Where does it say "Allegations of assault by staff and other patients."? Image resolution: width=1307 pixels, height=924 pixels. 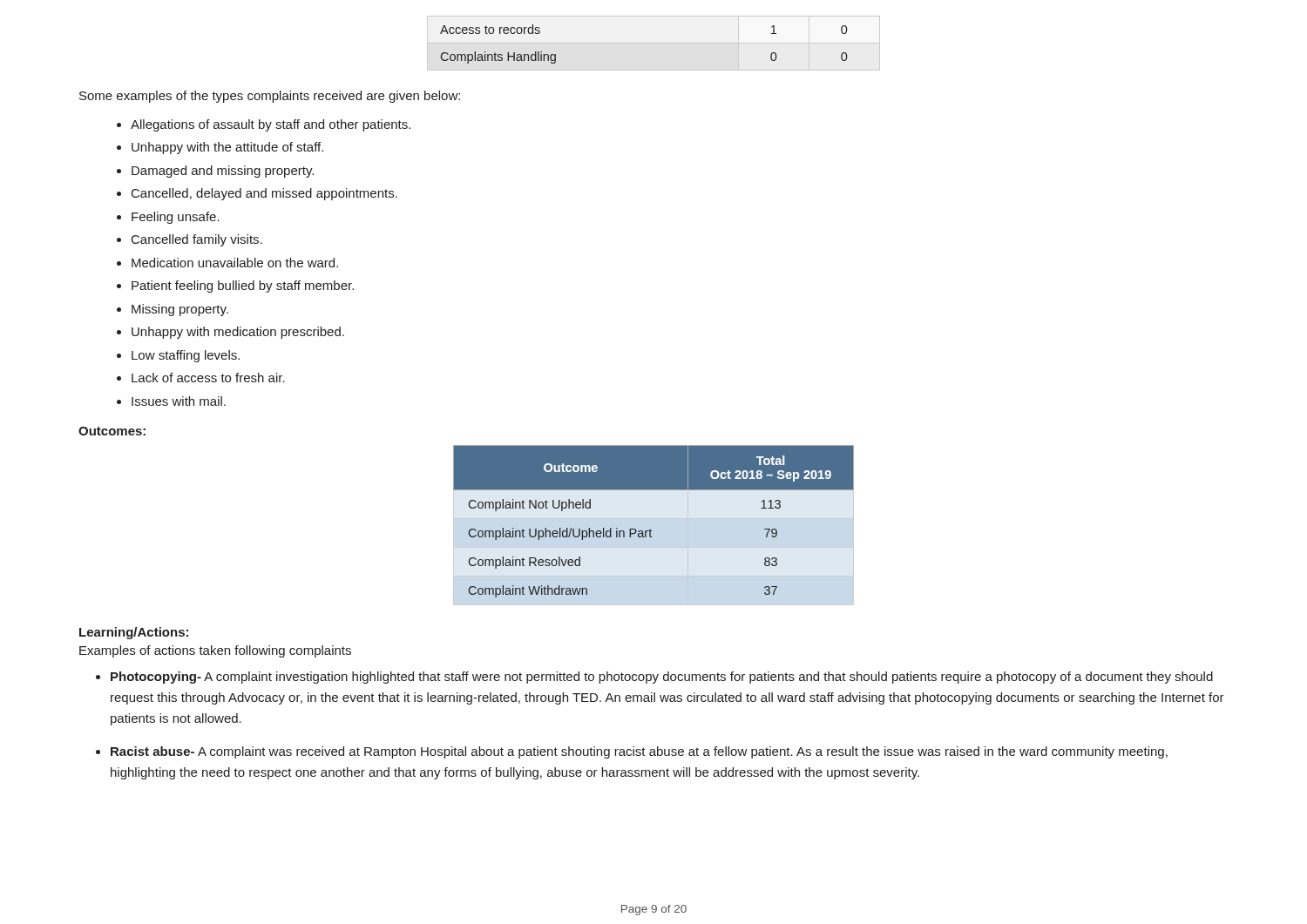(x=271, y=124)
